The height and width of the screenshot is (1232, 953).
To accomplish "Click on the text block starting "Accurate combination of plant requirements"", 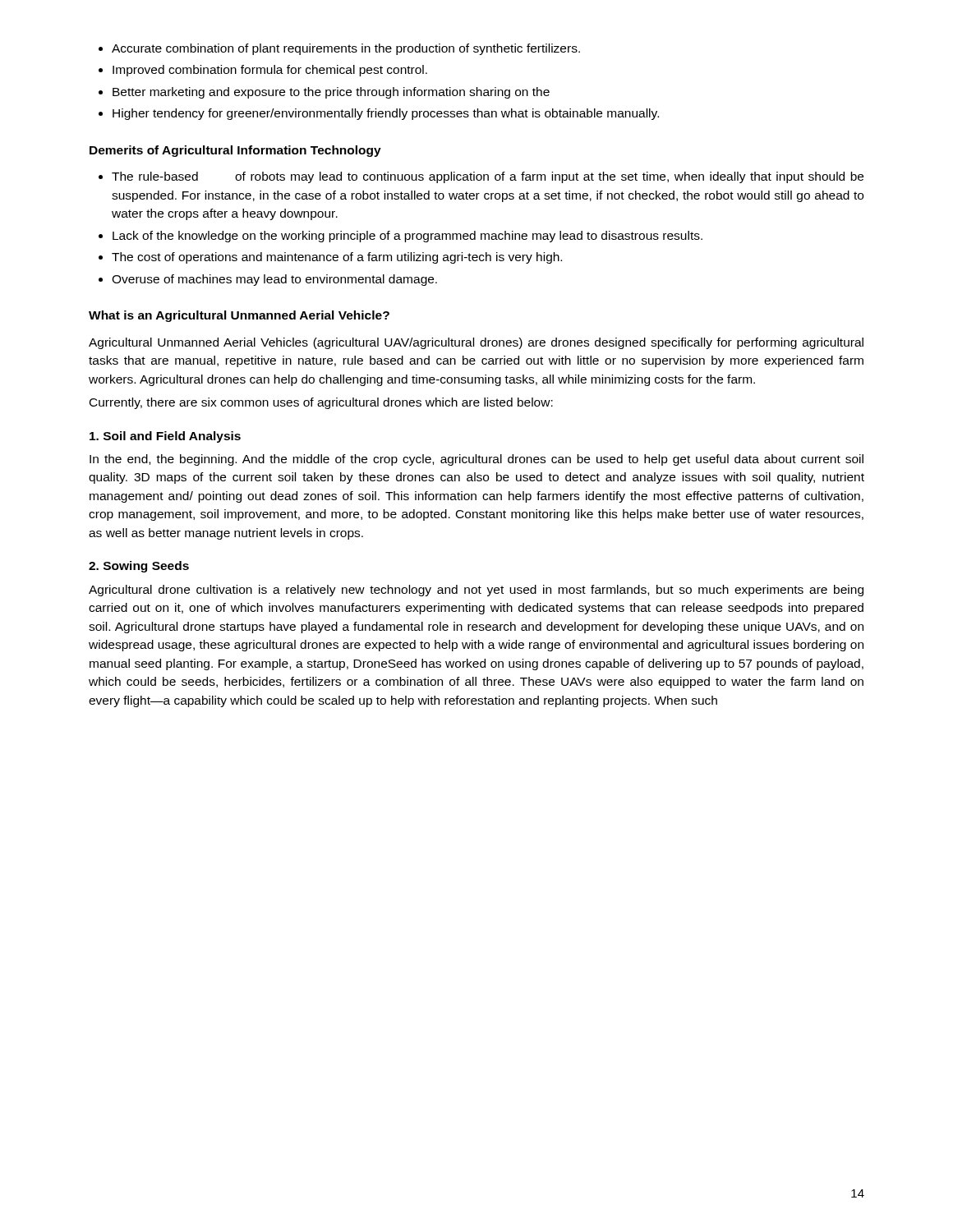I will point(488,49).
